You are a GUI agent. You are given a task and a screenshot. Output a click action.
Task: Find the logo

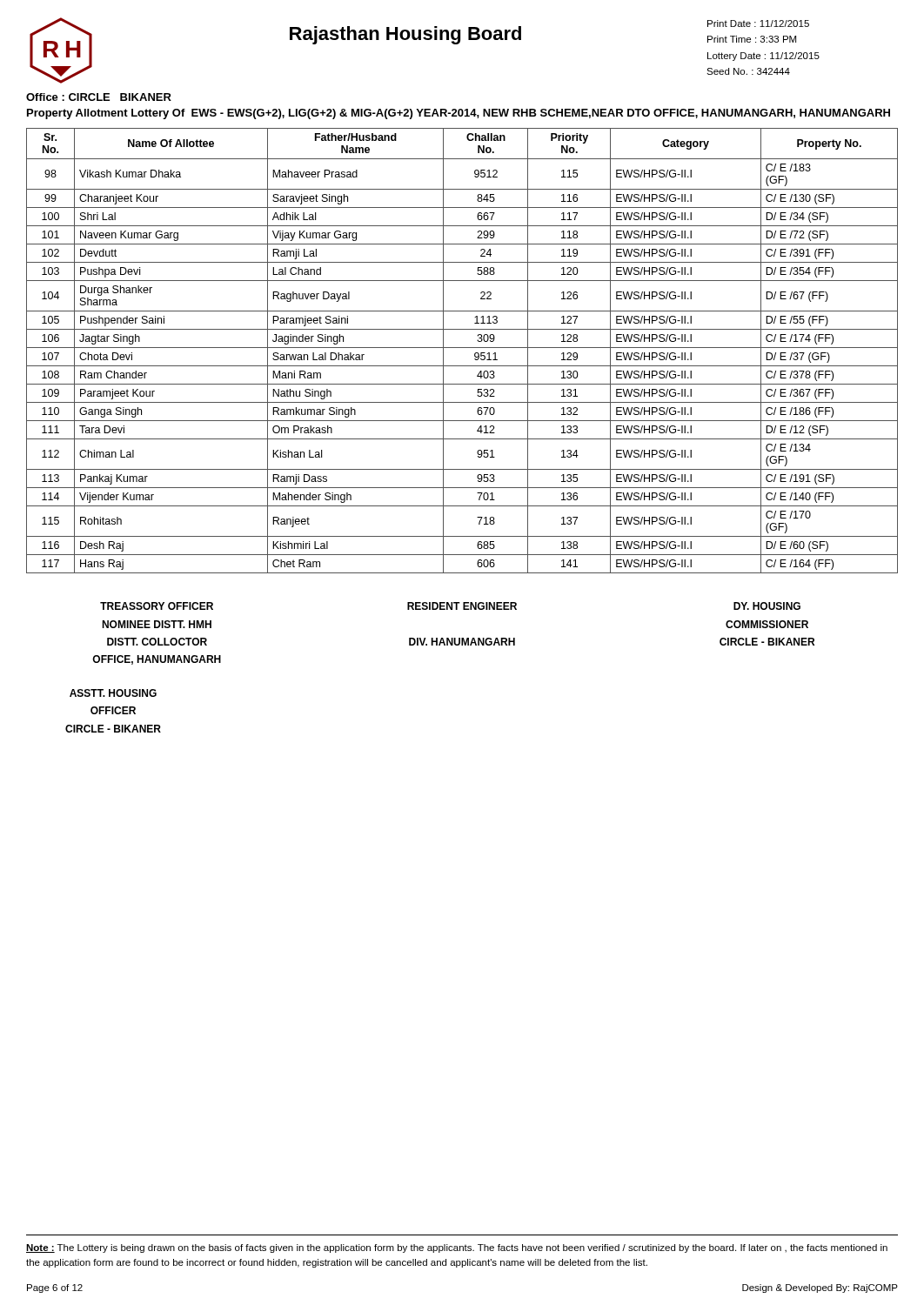(x=65, y=50)
